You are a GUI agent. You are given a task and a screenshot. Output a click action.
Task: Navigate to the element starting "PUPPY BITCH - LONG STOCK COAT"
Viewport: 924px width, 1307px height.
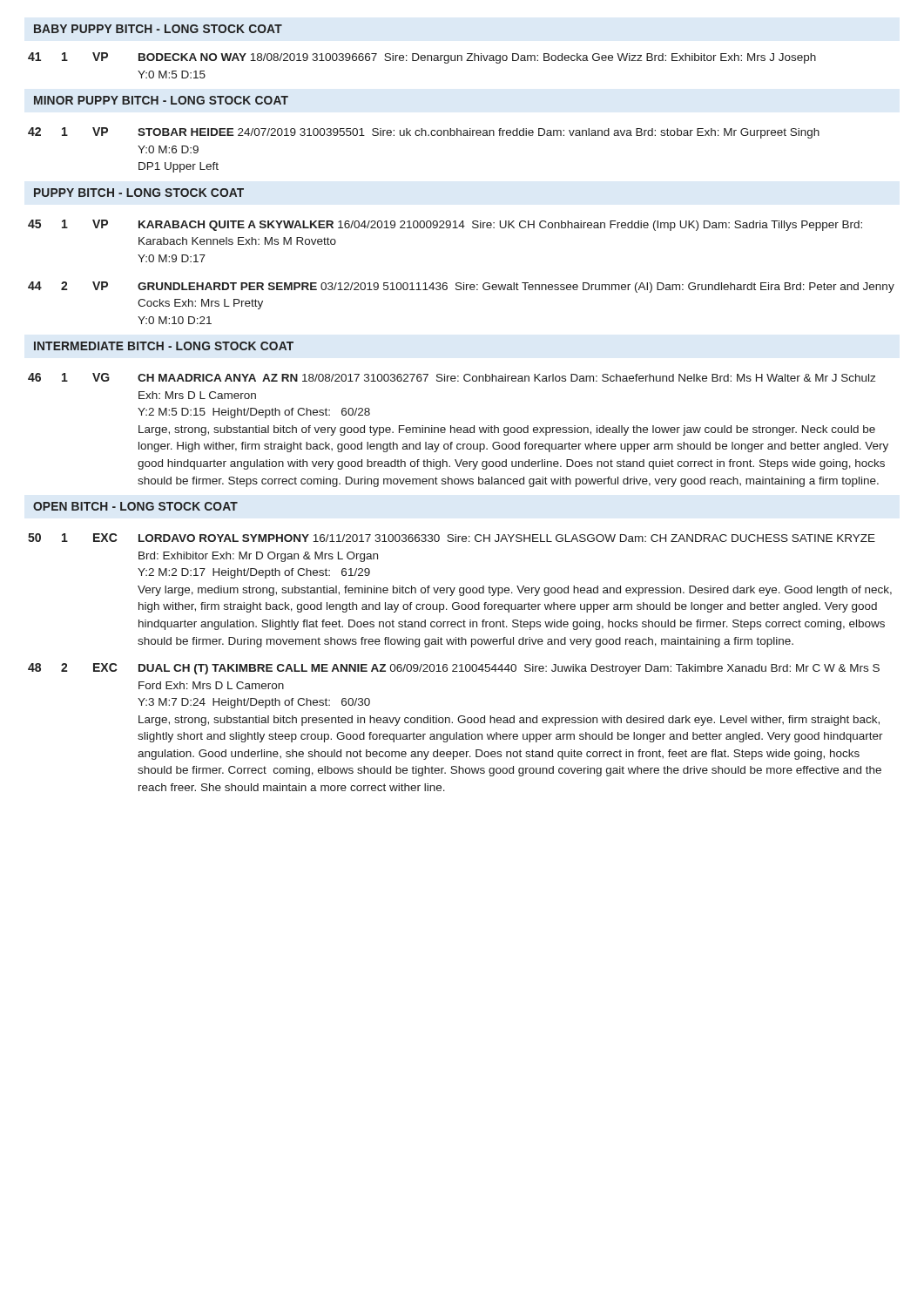tap(139, 193)
